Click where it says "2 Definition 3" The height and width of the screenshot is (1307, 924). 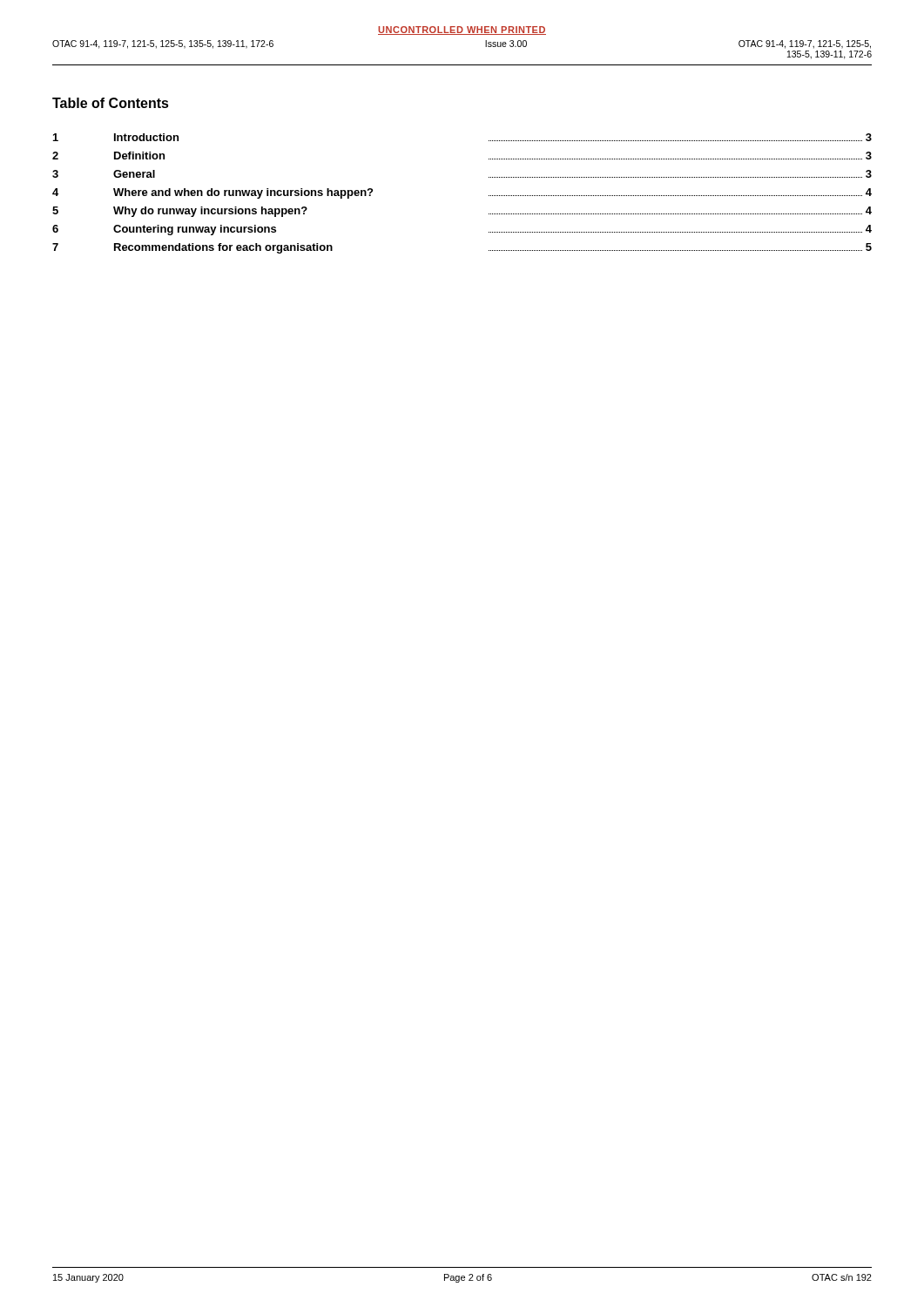pyautogui.click(x=55, y=156)
